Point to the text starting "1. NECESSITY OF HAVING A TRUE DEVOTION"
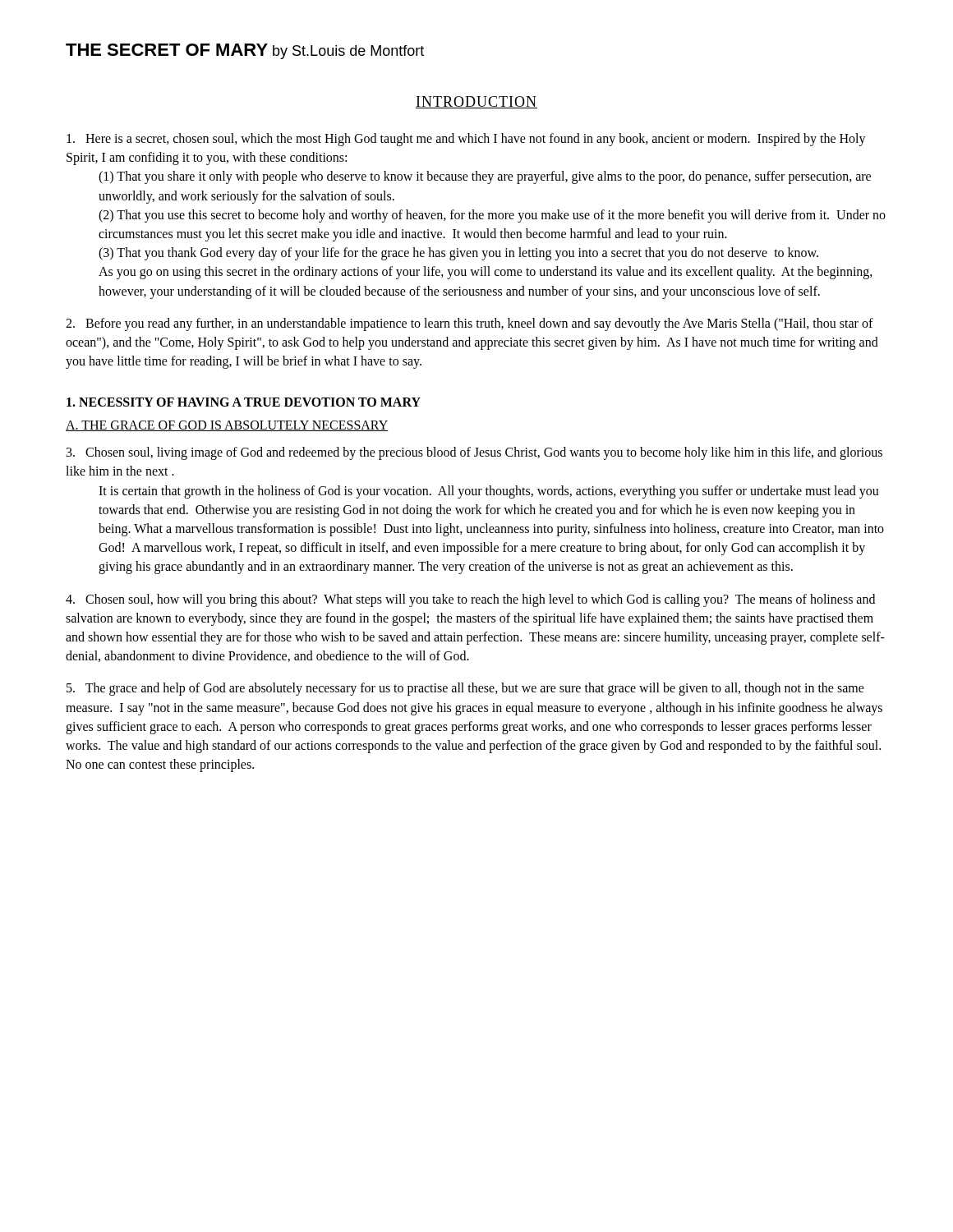Screen dimensions: 1232x953 pos(243,402)
